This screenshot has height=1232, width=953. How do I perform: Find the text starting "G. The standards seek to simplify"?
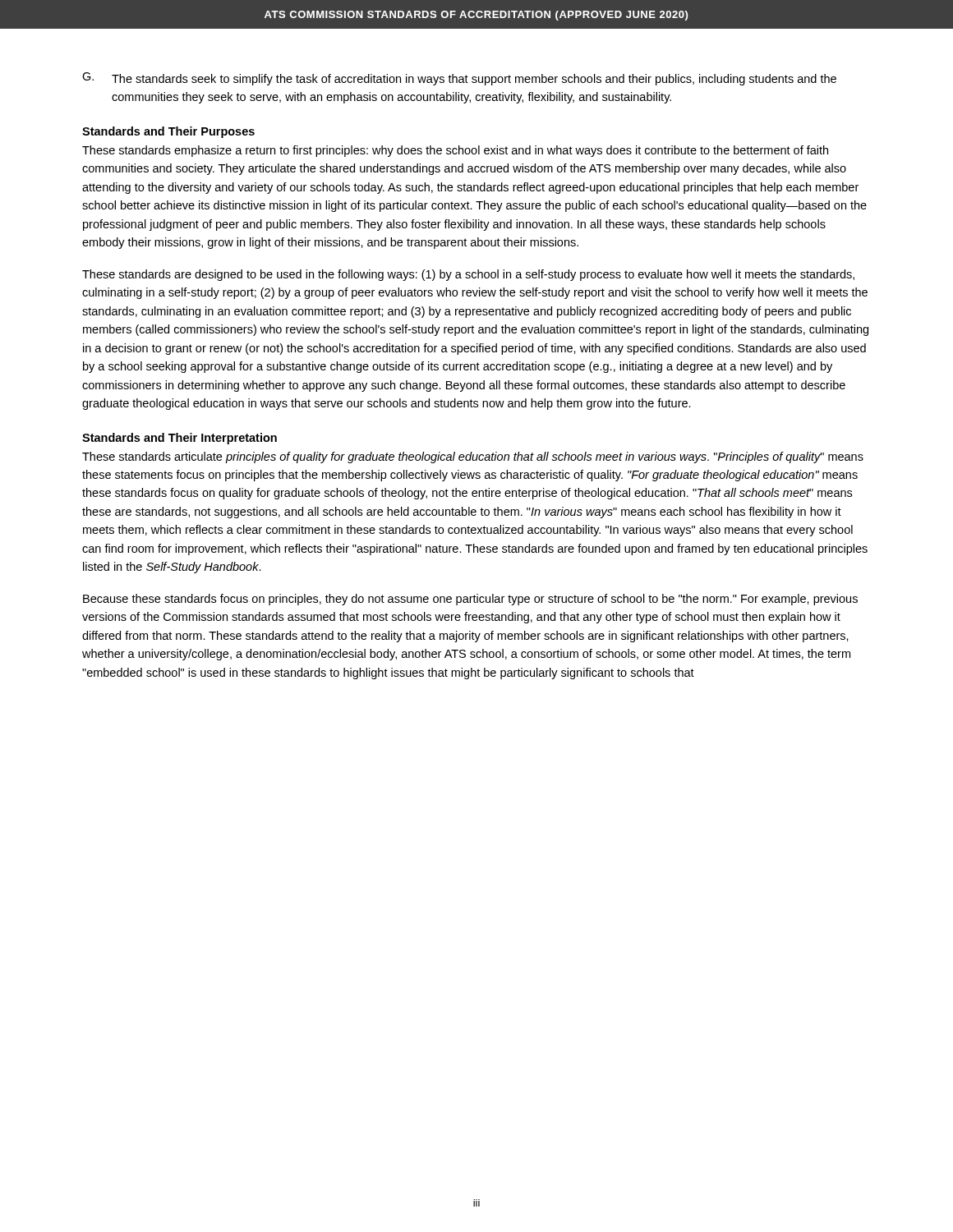pos(476,88)
